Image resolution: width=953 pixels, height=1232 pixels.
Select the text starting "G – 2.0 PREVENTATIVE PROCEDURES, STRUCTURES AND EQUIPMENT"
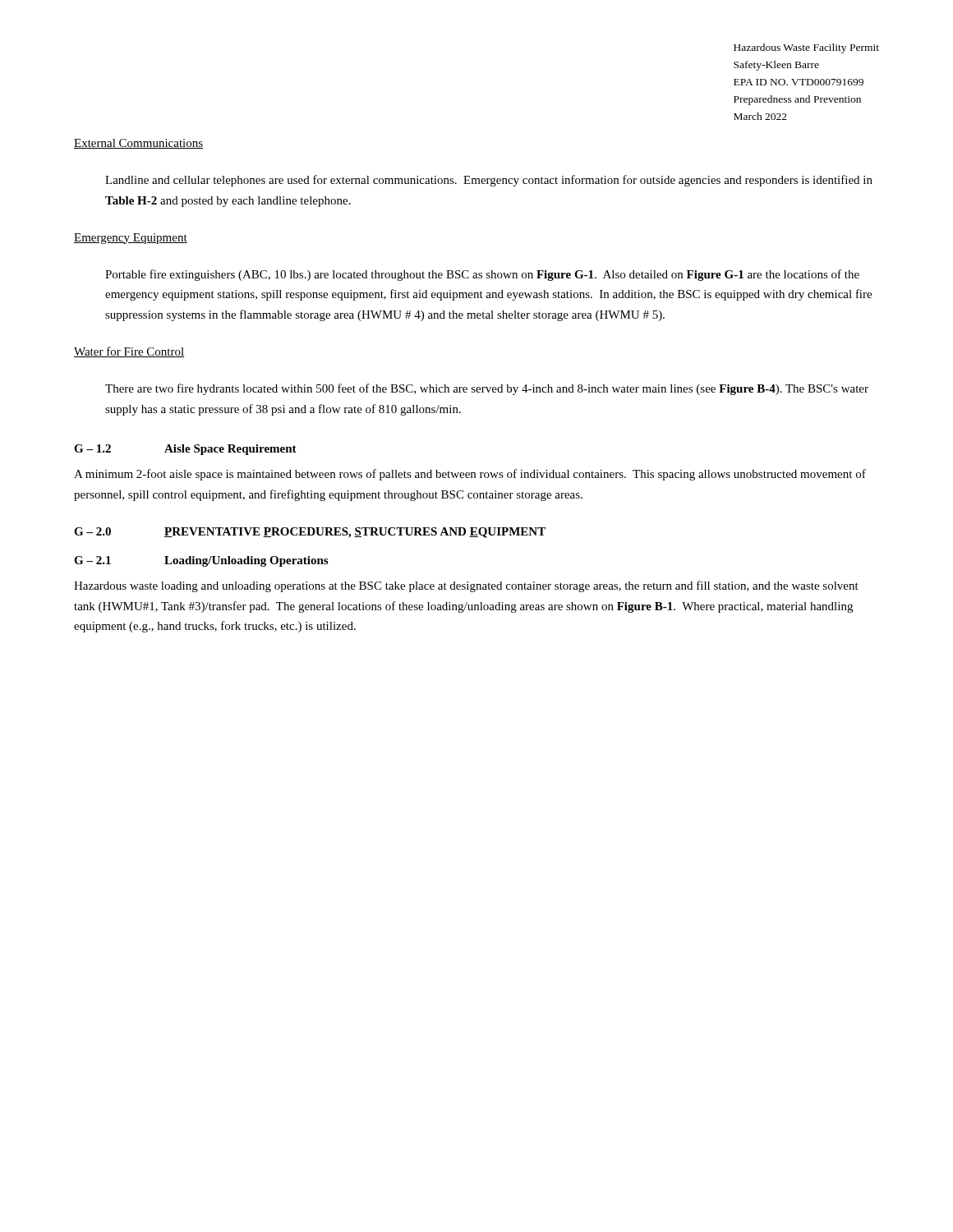click(x=310, y=532)
